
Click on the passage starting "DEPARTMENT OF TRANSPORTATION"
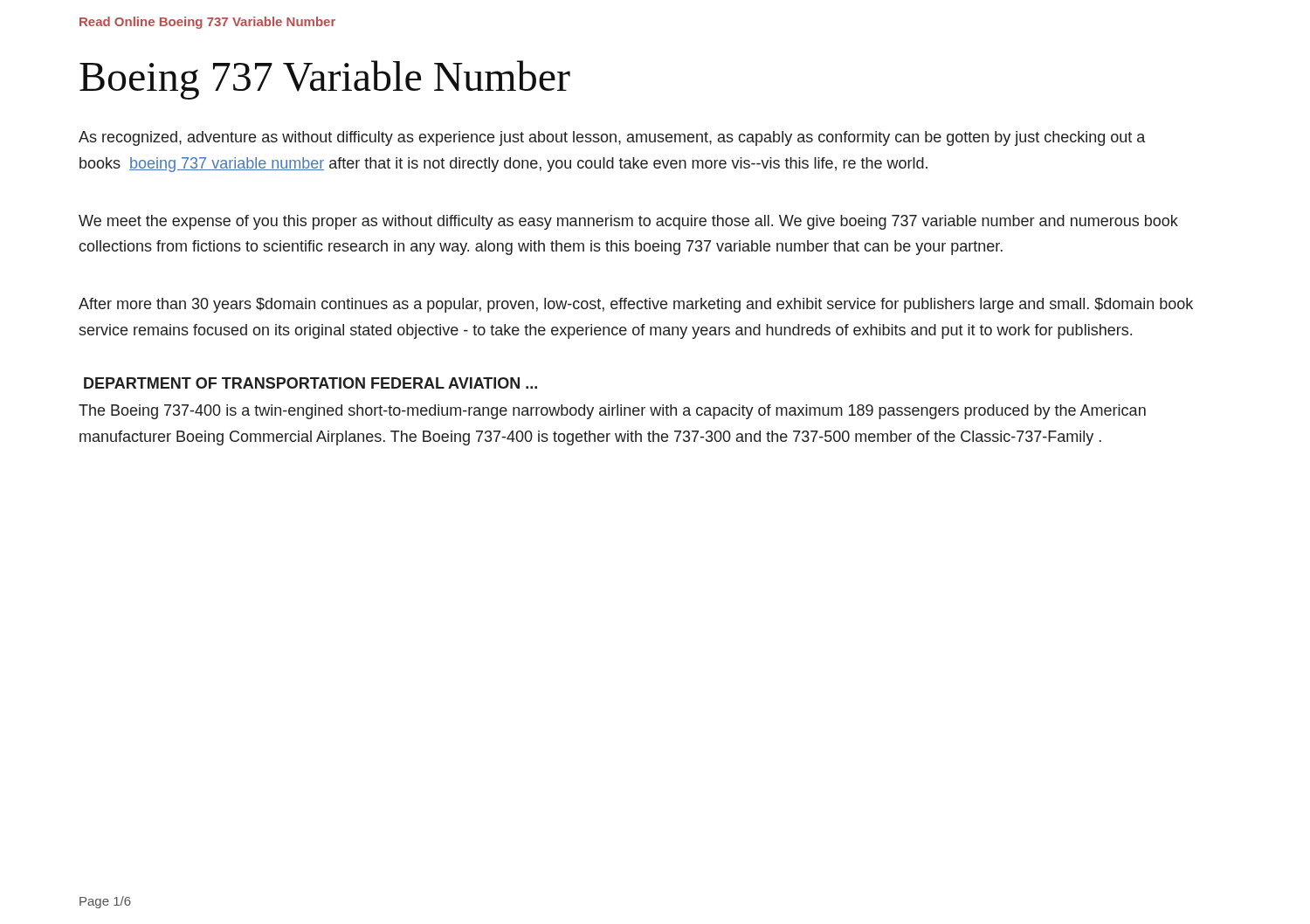(x=308, y=384)
